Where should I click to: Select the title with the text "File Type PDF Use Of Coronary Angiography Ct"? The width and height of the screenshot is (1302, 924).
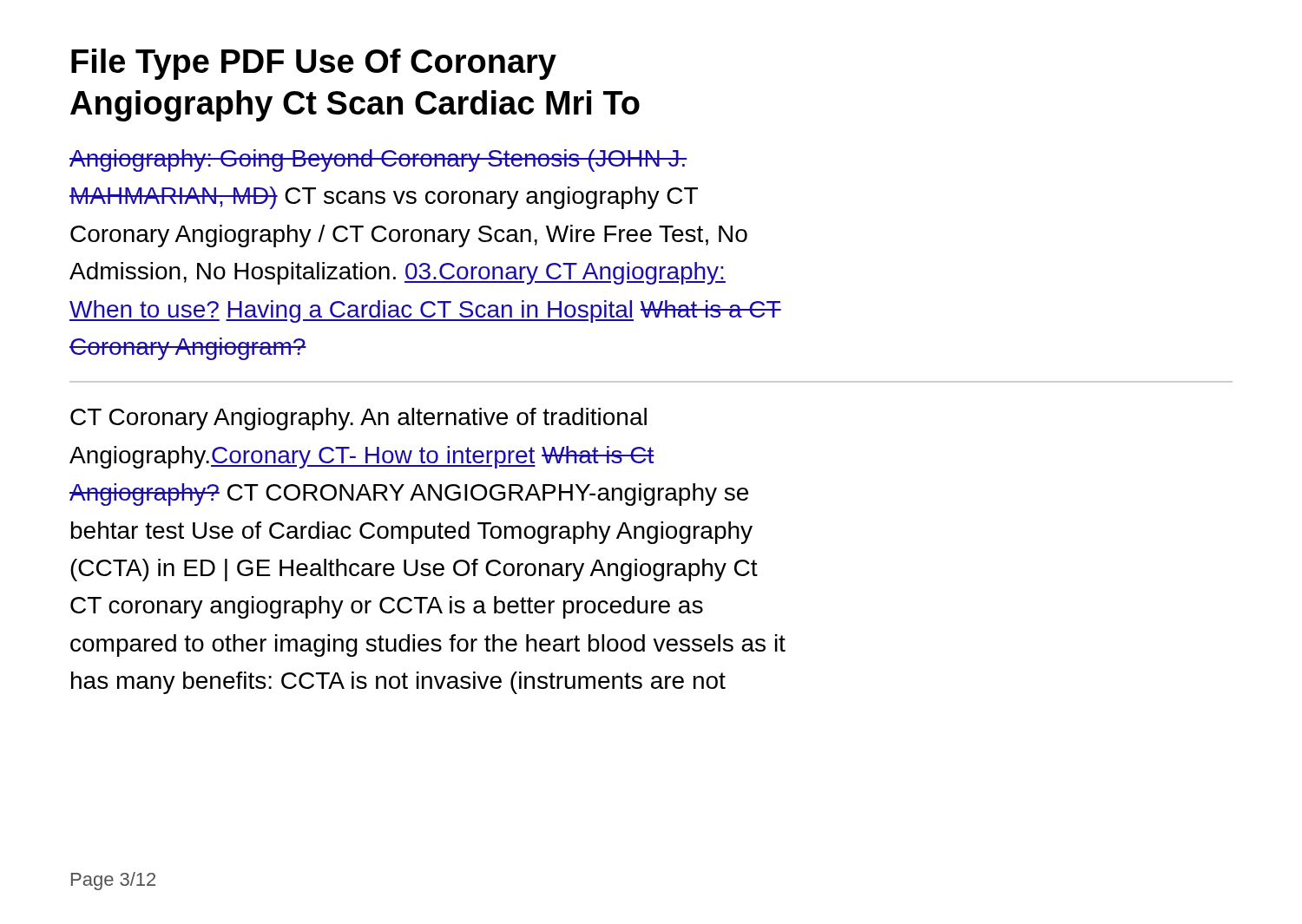[x=355, y=82]
